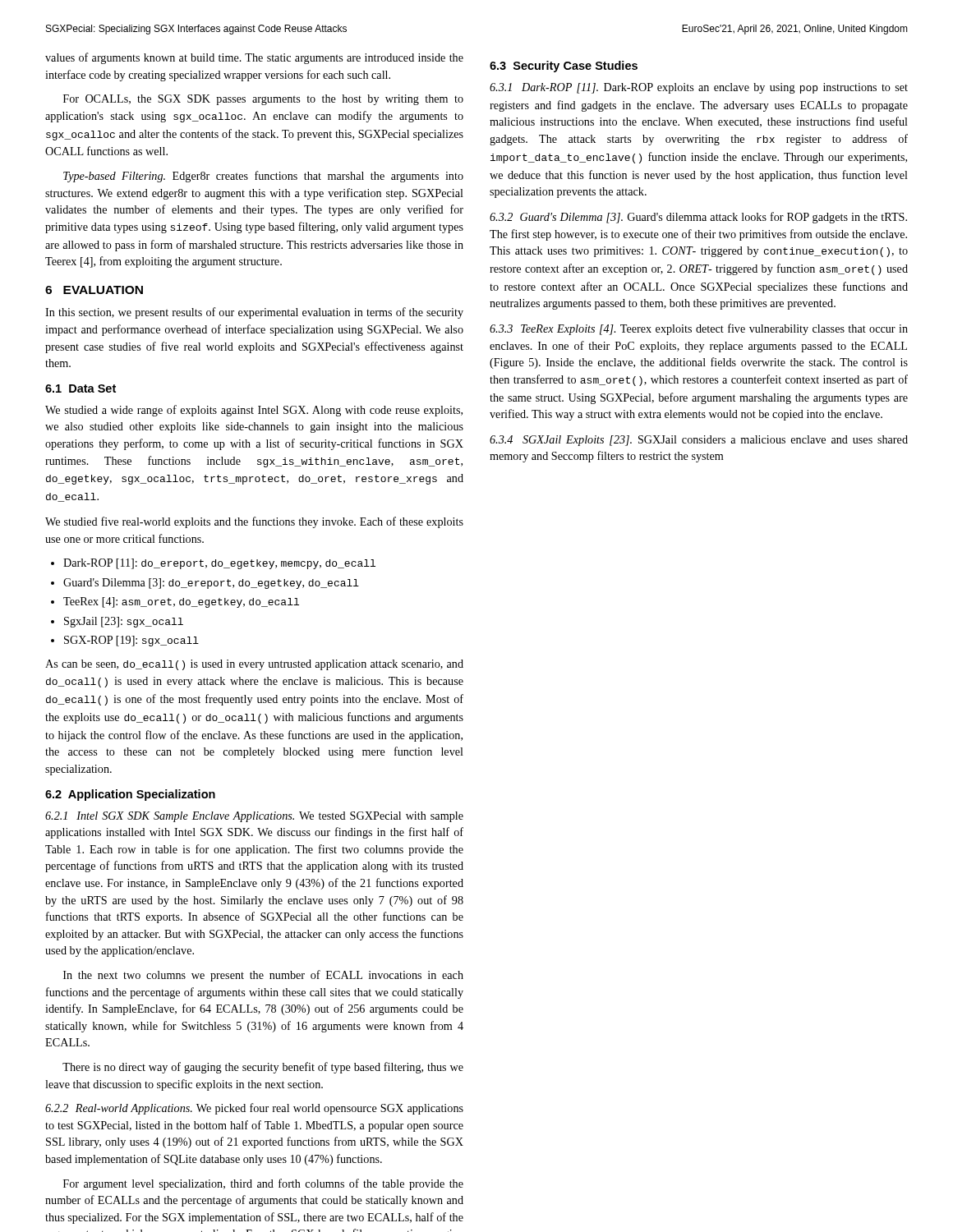The height and width of the screenshot is (1232, 953).
Task: Locate the element starting "values of arguments known at"
Action: click(254, 160)
